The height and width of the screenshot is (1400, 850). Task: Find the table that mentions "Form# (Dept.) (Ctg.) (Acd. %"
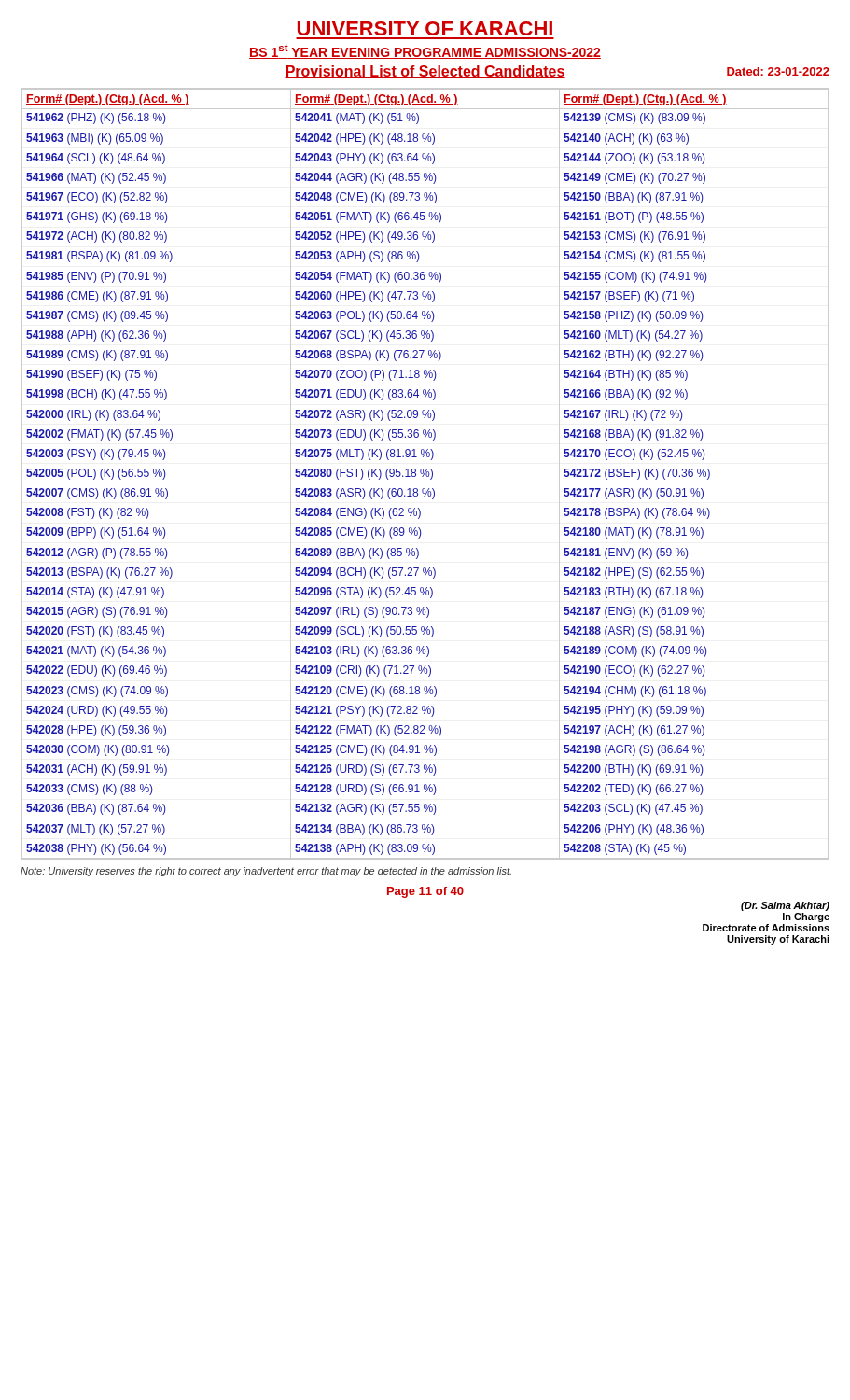pyautogui.click(x=425, y=473)
